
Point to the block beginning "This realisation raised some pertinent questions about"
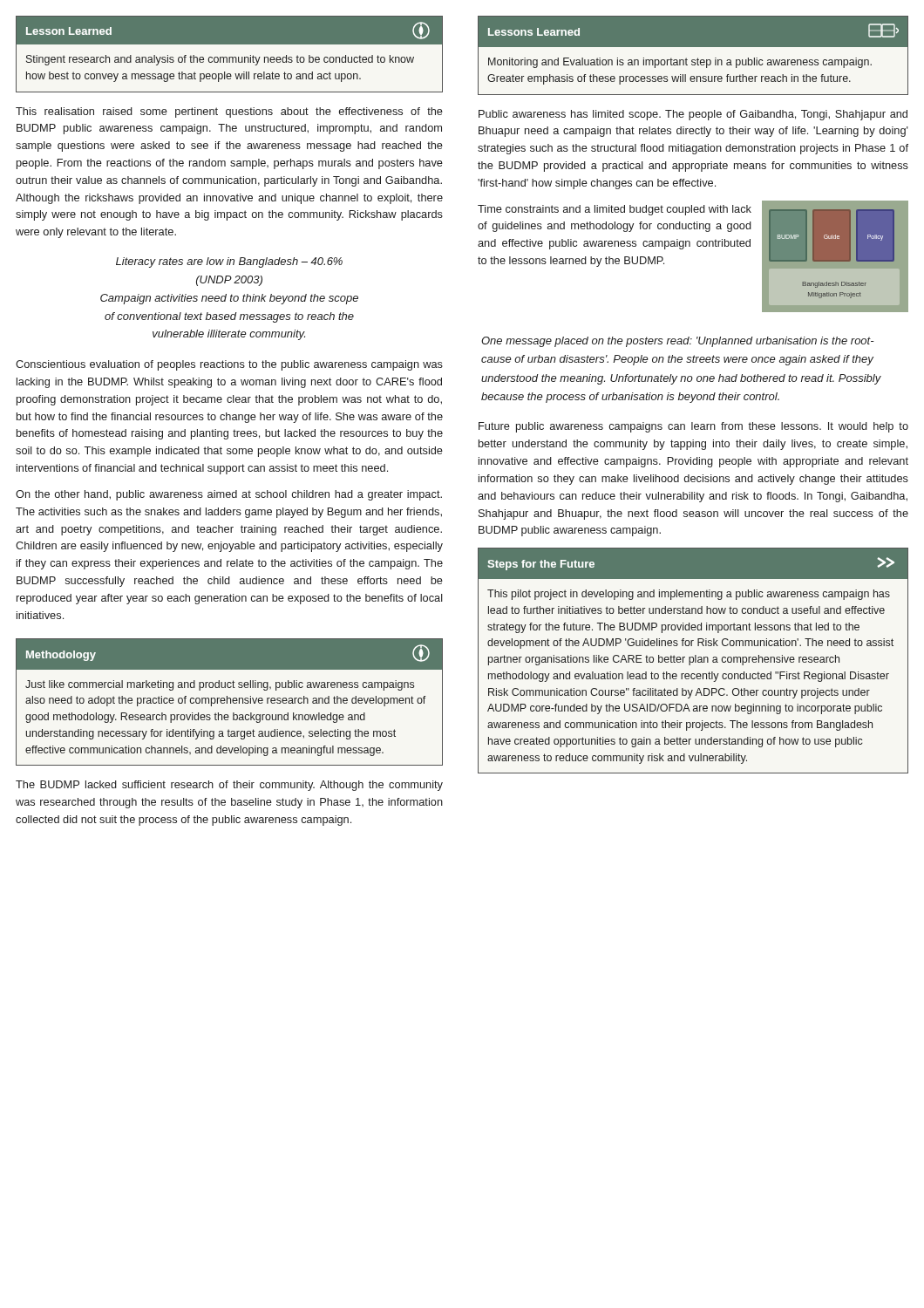point(229,171)
